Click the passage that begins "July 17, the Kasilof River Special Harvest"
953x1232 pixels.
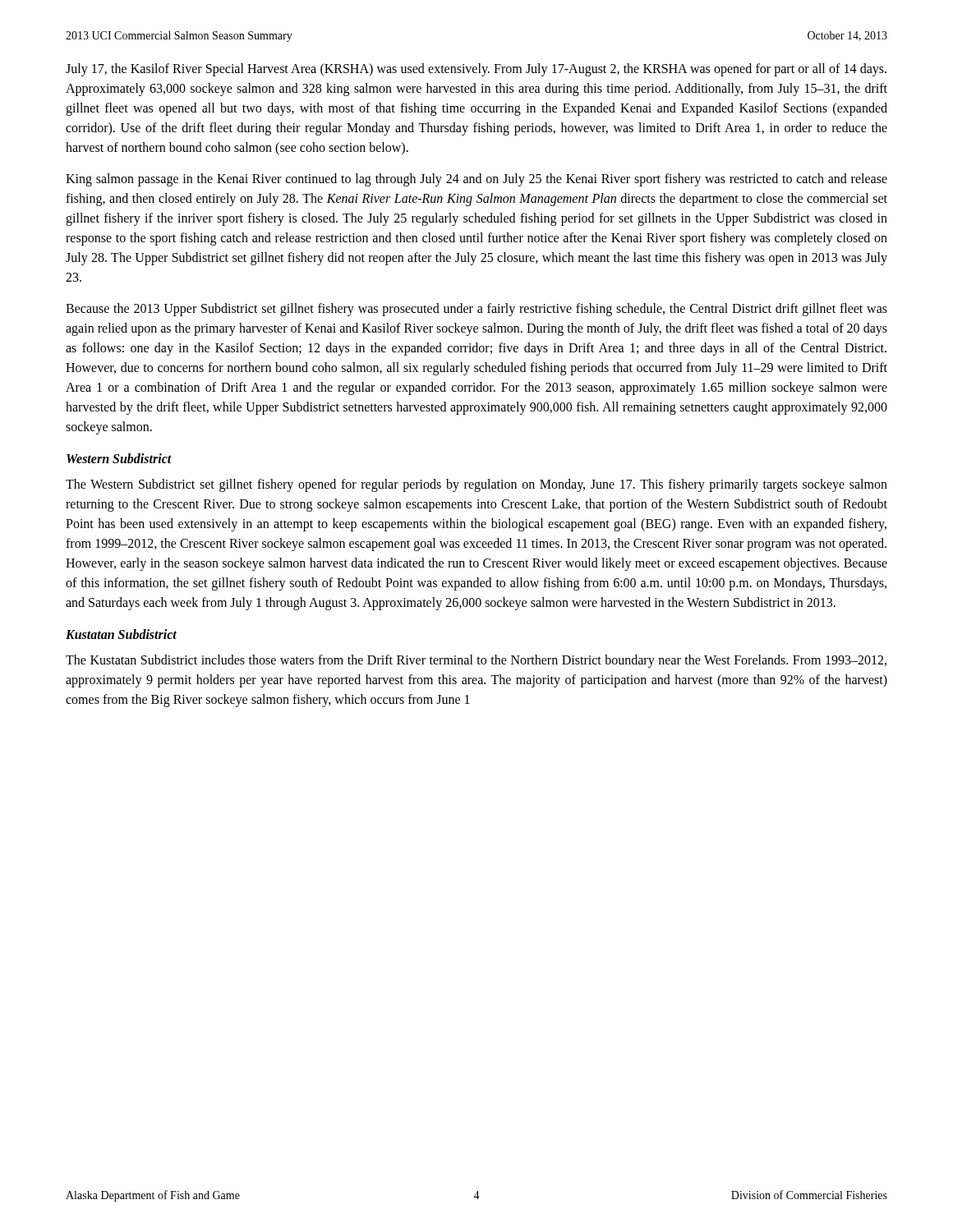(476, 108)
